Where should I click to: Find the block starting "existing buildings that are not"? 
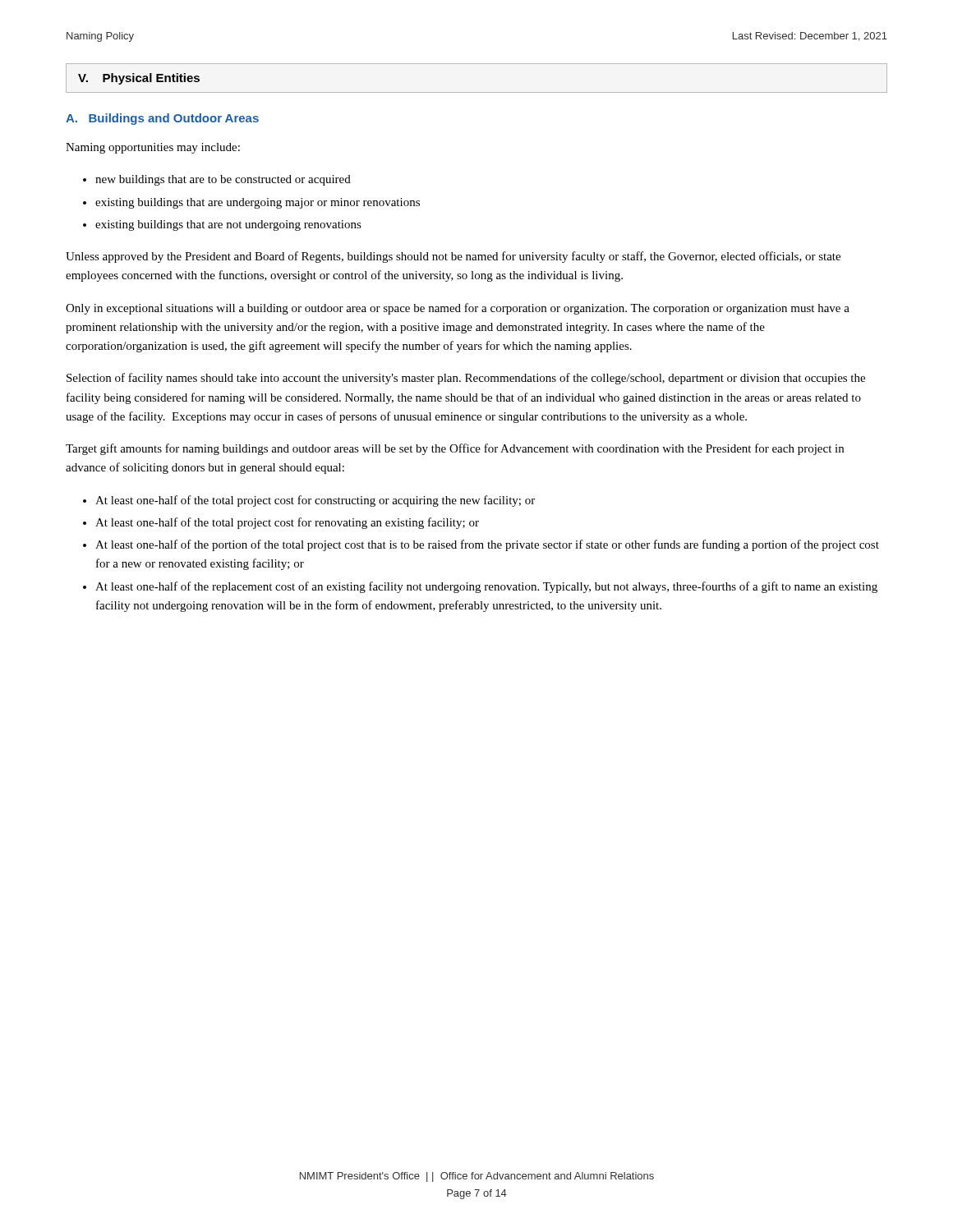(x=228, y=224)
